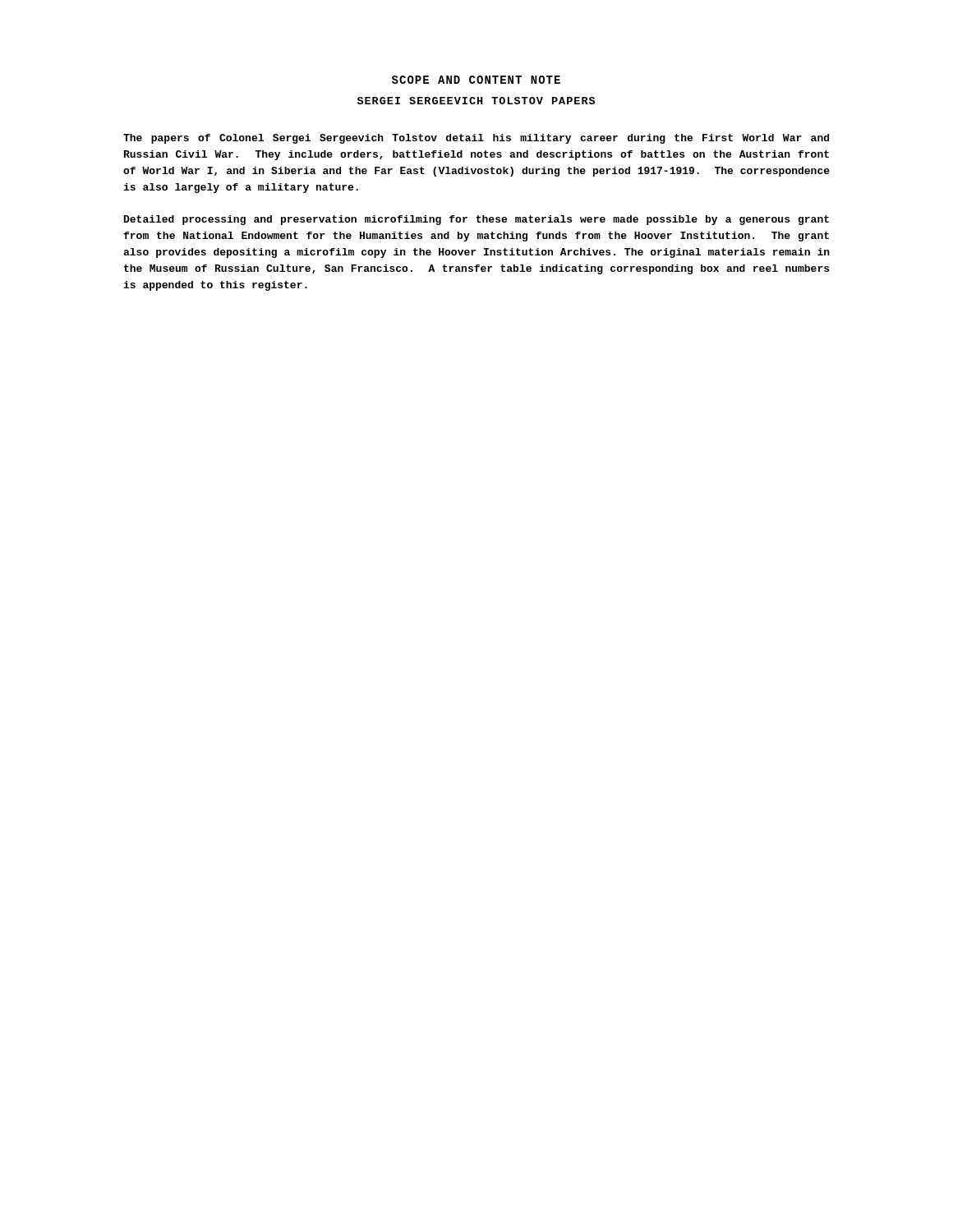Point to "SCOPE AND CONTENT NOTE"
This screenshot has width=953, height=1232.
pos(476,81)
